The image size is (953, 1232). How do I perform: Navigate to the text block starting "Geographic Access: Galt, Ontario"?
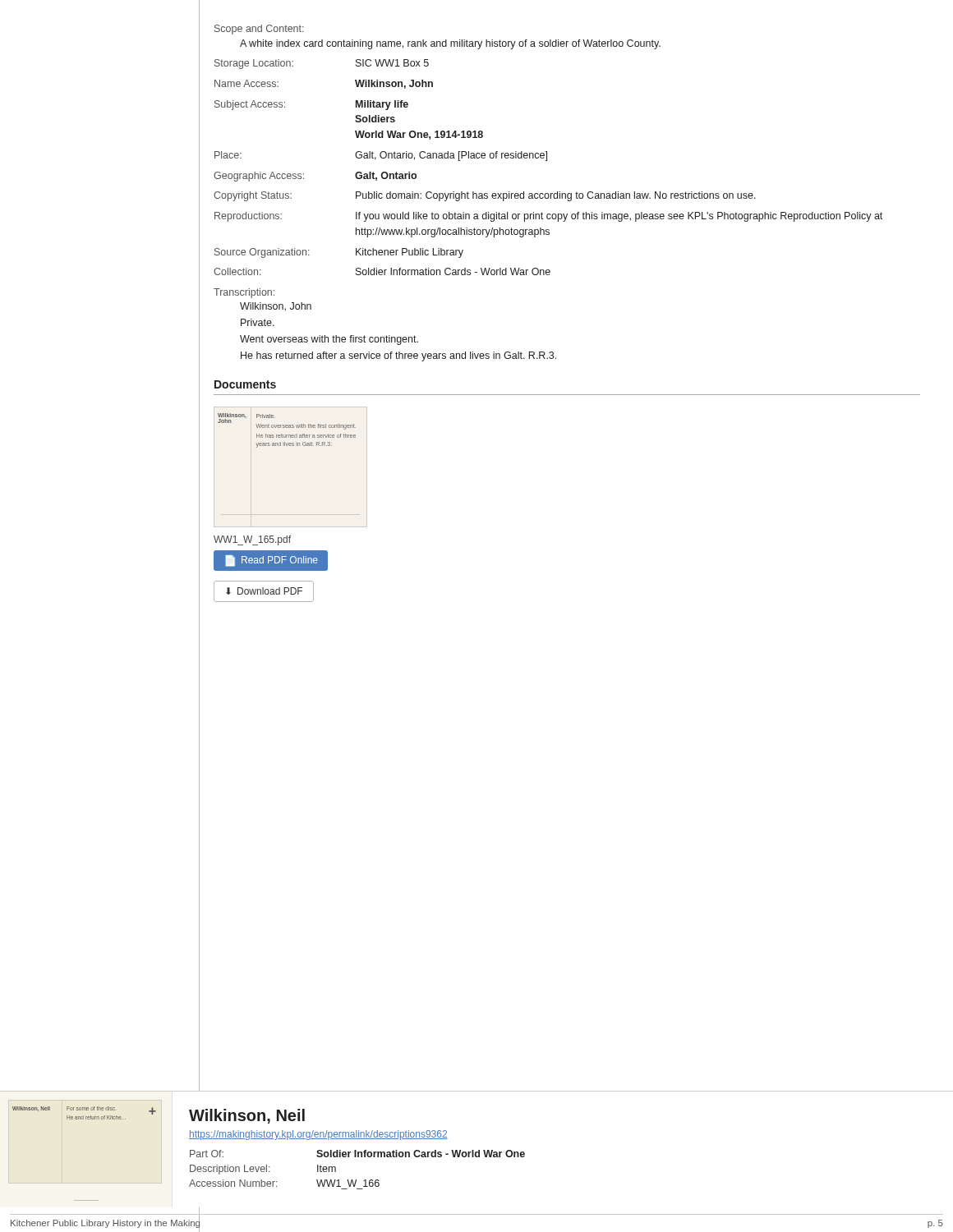coord(260,176)
